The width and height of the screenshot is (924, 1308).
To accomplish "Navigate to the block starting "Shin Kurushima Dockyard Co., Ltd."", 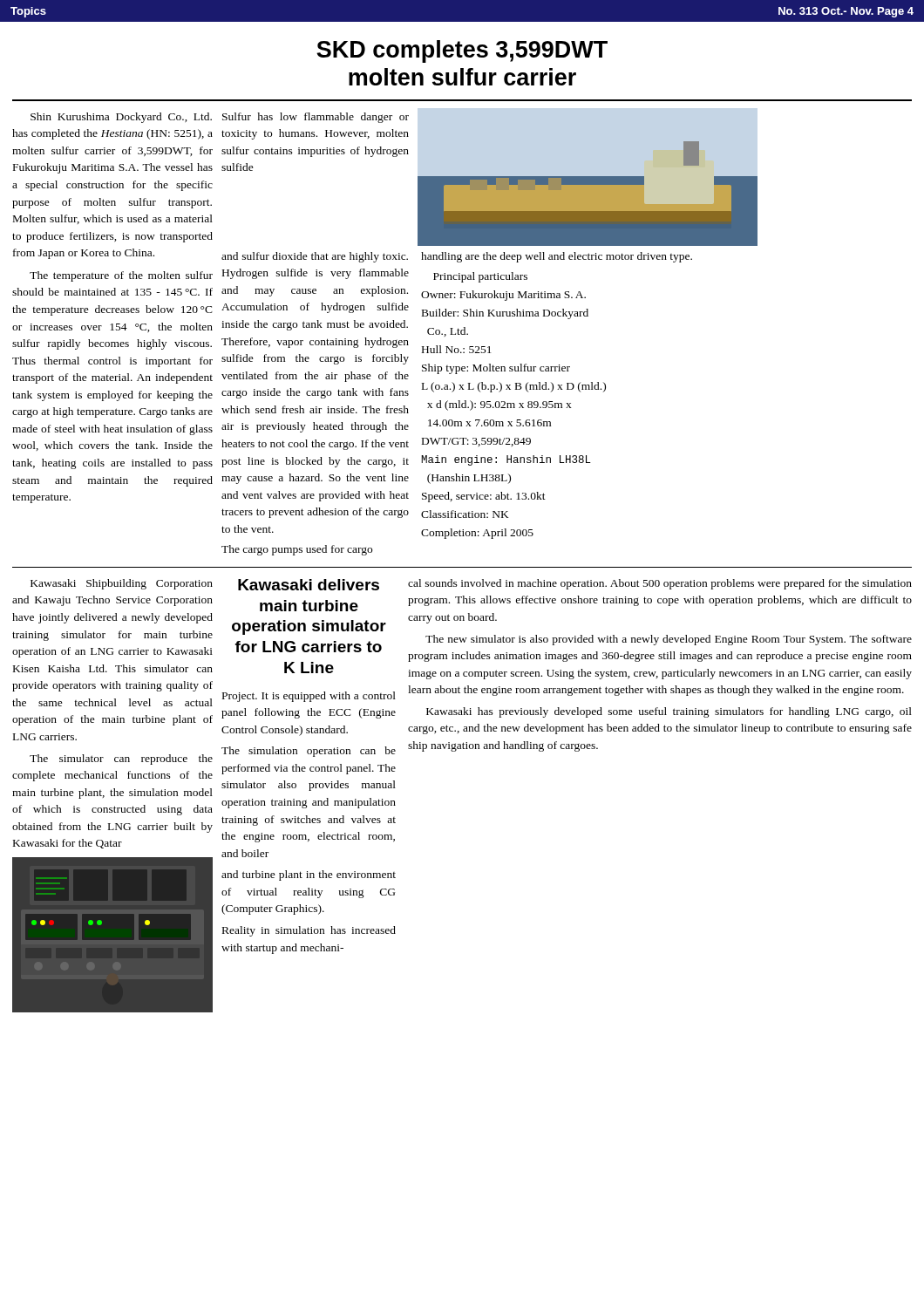I will 112,184.
